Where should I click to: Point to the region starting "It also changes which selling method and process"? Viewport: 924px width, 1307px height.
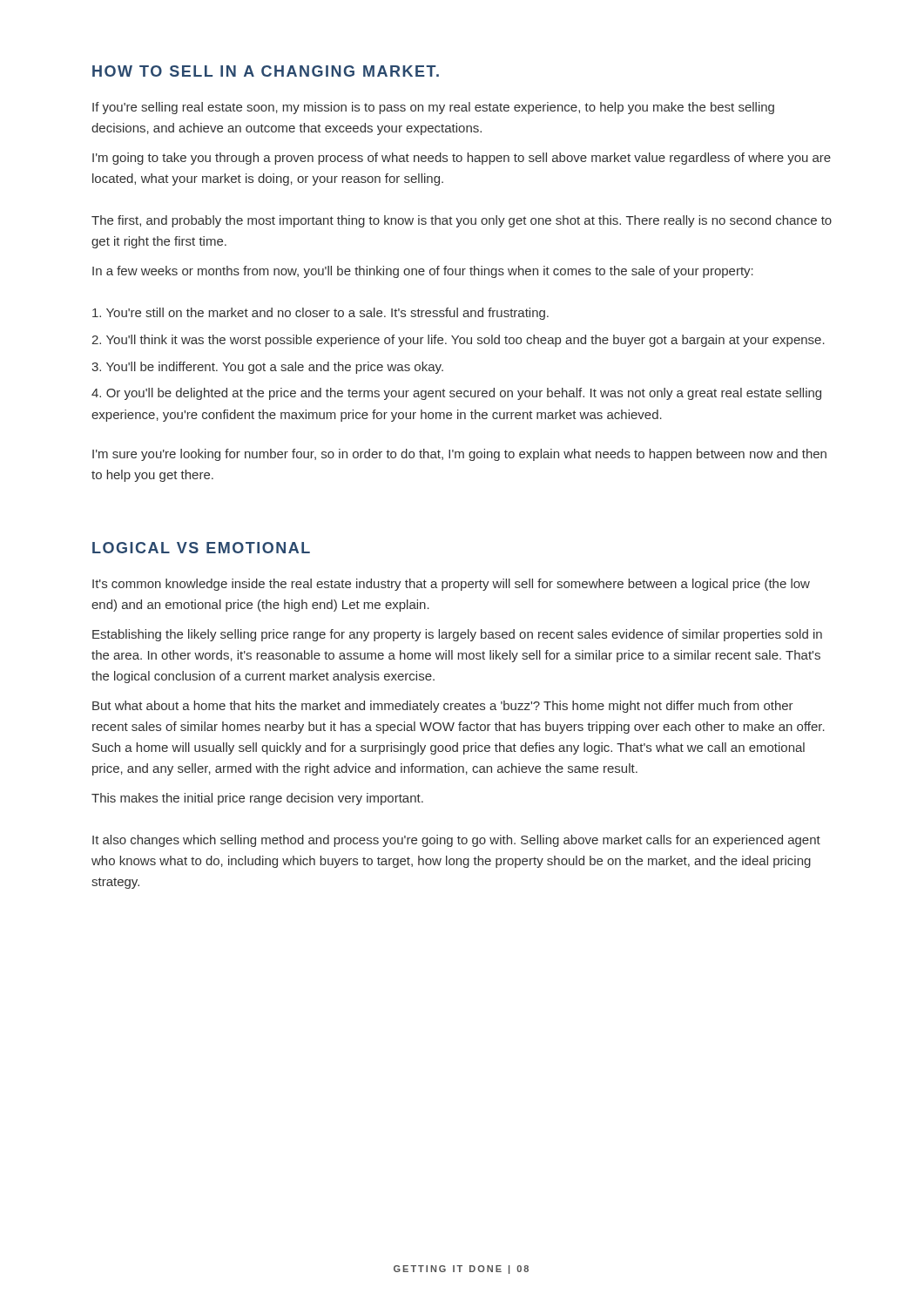tap(456, 860)
